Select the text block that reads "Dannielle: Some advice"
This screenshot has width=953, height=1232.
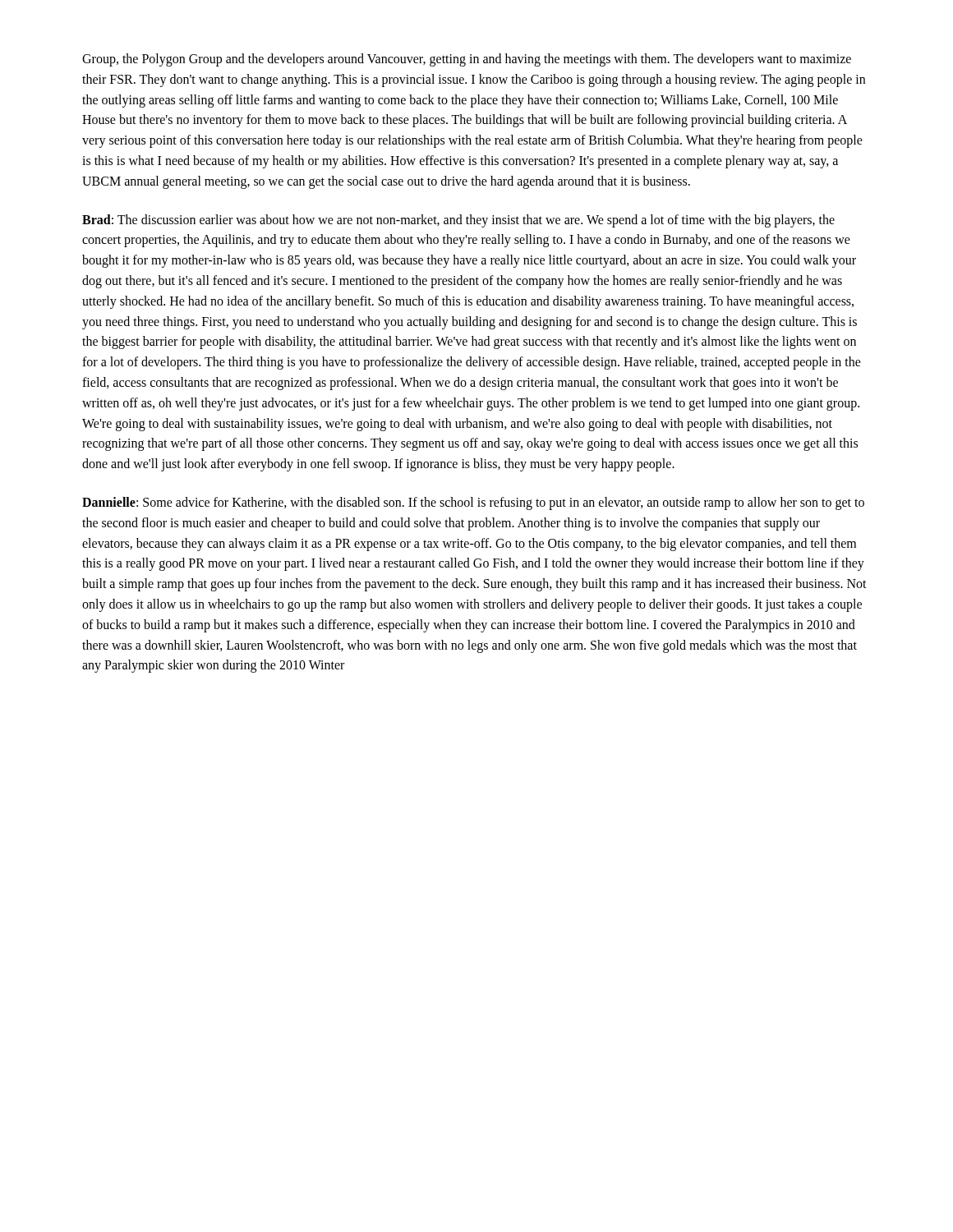(x=474, y=584)
